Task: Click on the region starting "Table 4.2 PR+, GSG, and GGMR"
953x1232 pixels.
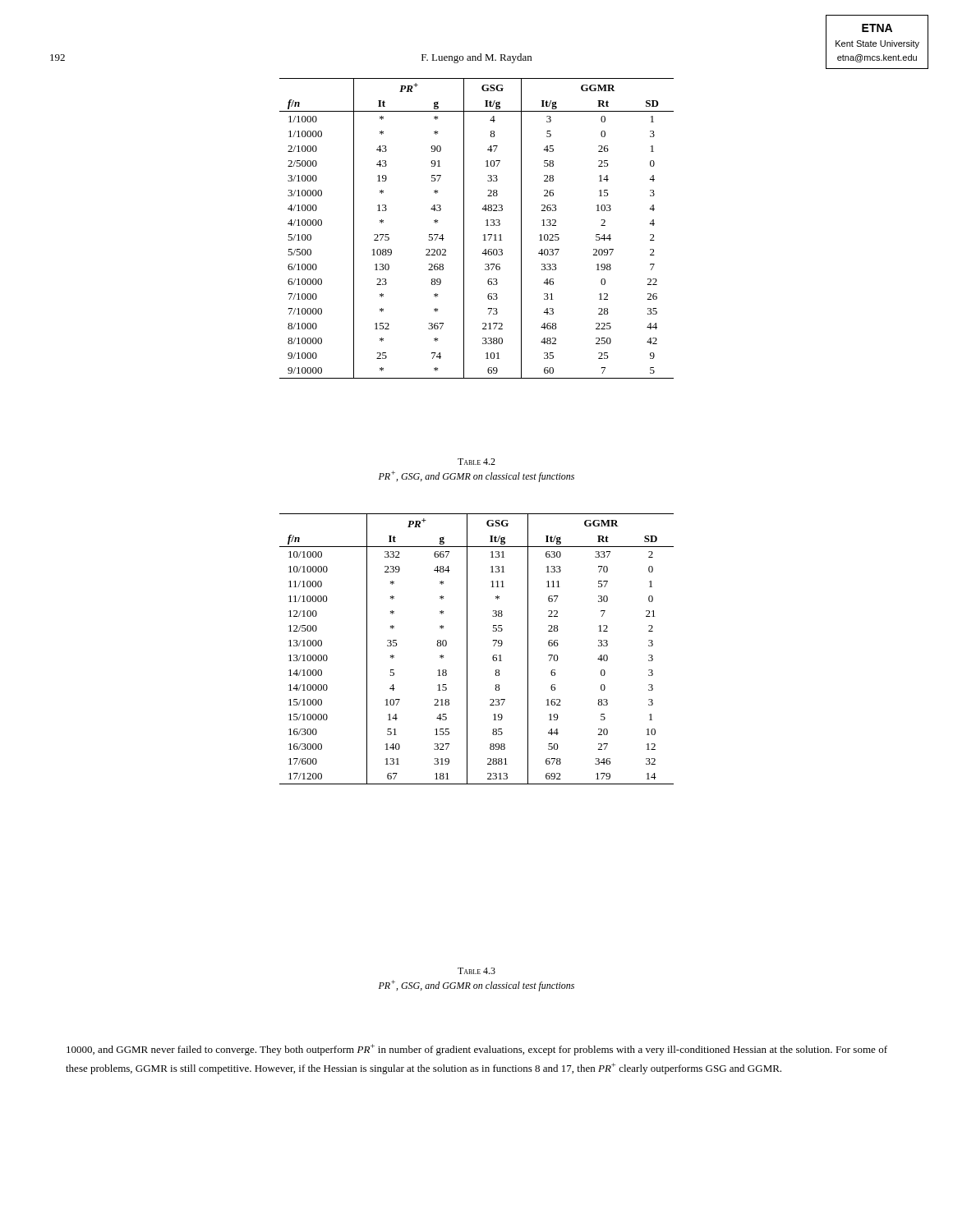Action: pos(476,469)
